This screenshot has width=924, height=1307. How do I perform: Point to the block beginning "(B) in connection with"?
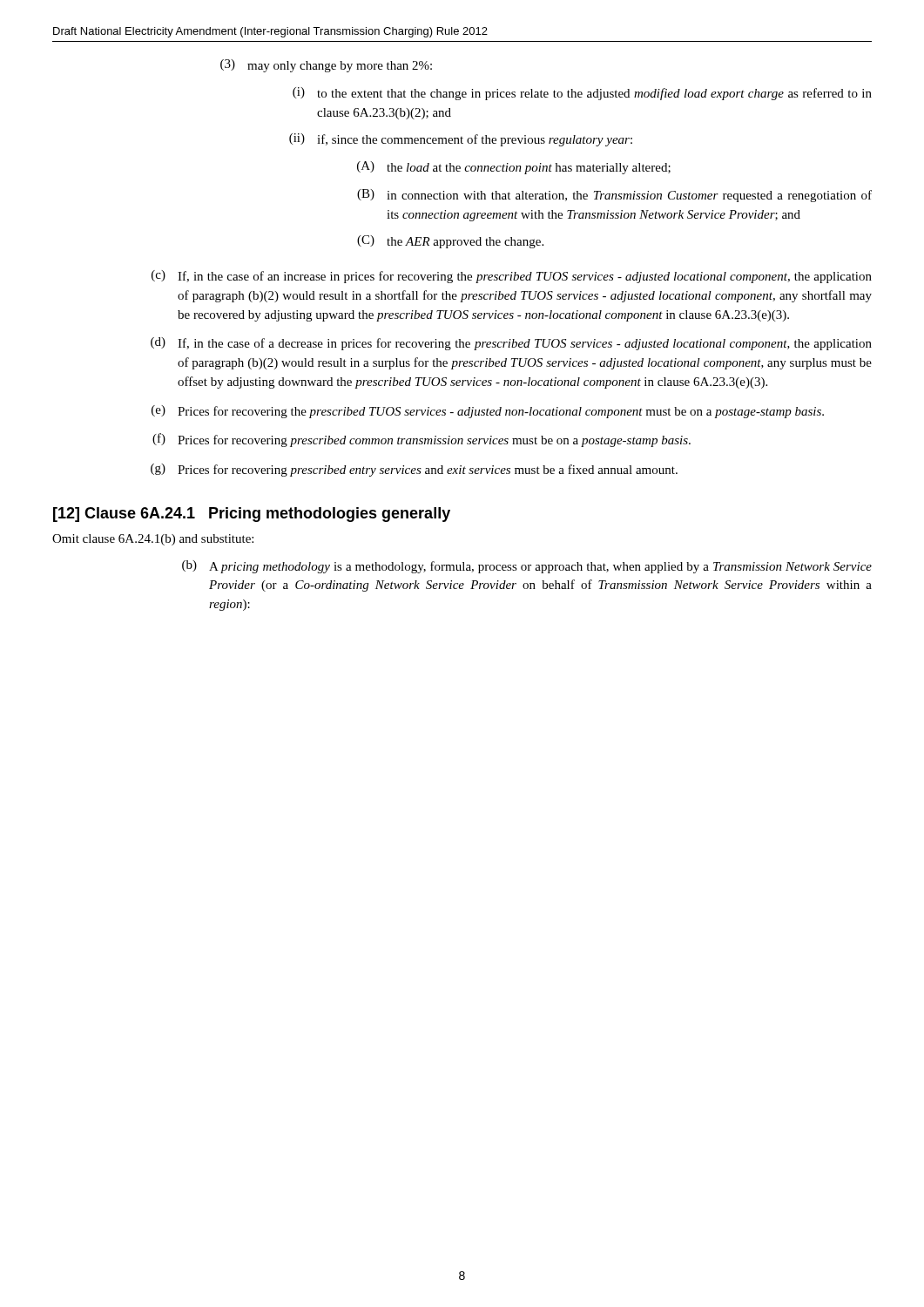point(601,205)
